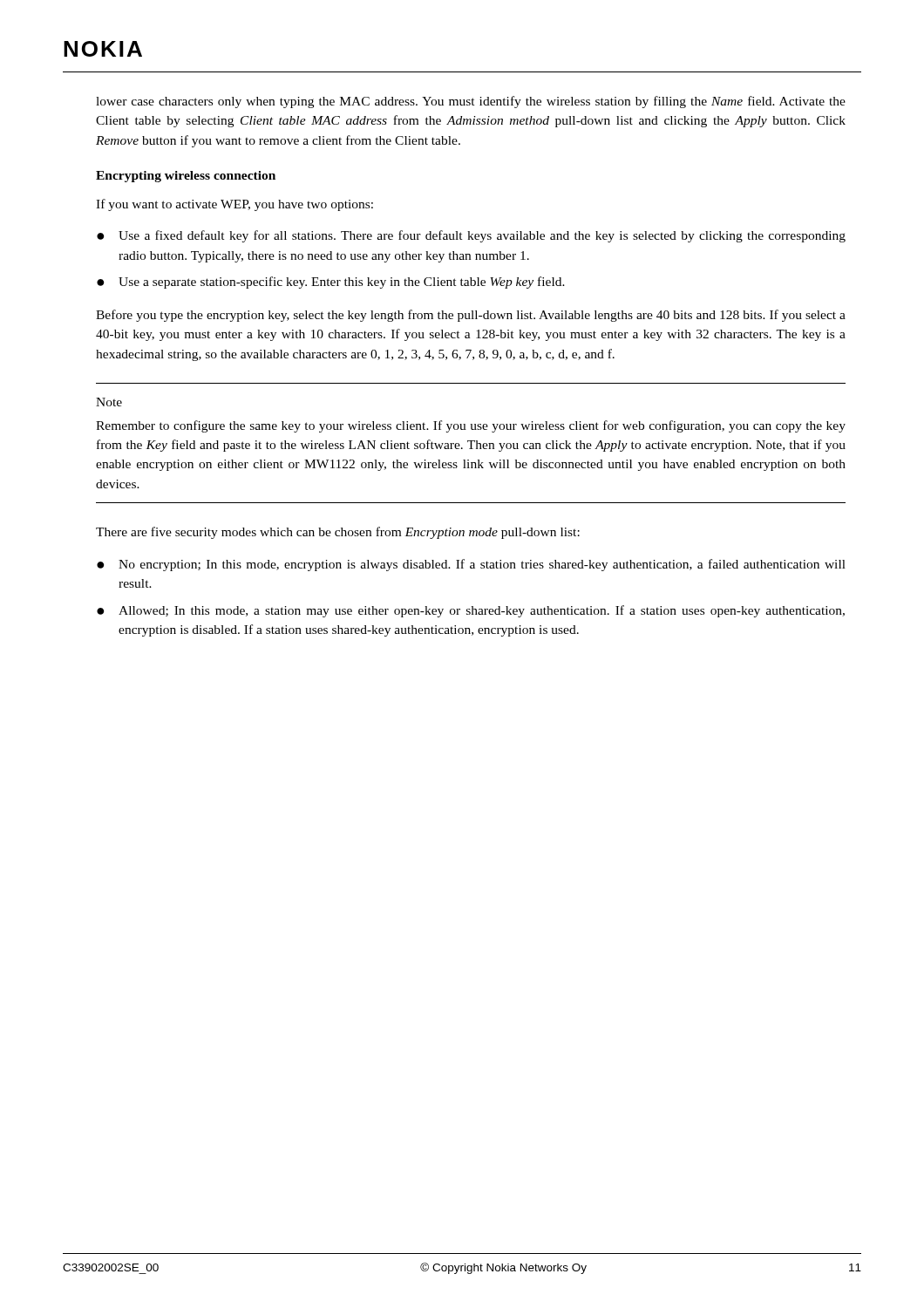The width and height of the screenshot is (924, 1308).
Task: Click on the text block starting "● Allowed; In this"
Action: coord(471,620)
